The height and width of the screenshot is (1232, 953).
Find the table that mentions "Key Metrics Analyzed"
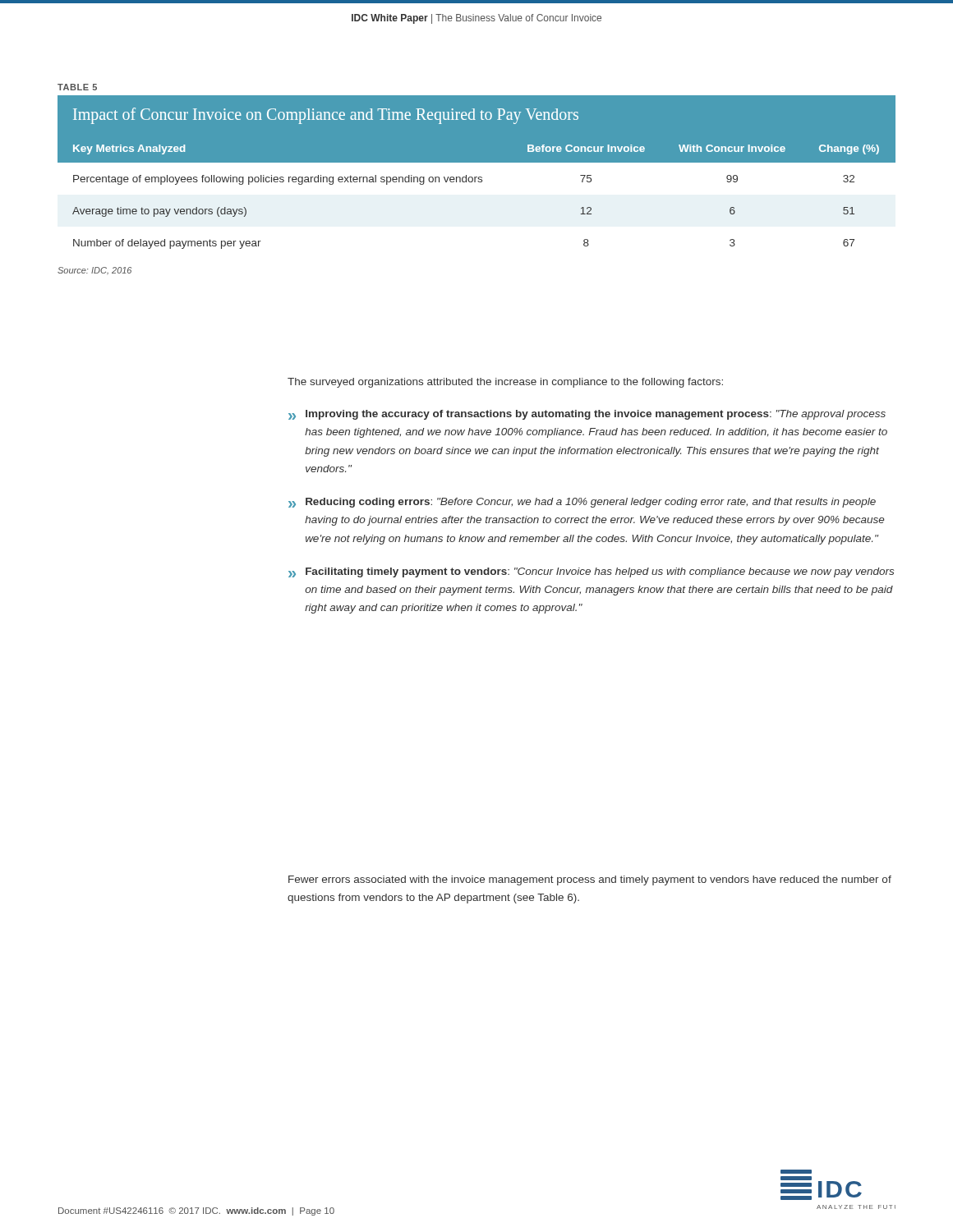pyautogui.click(x=476, y=177)
